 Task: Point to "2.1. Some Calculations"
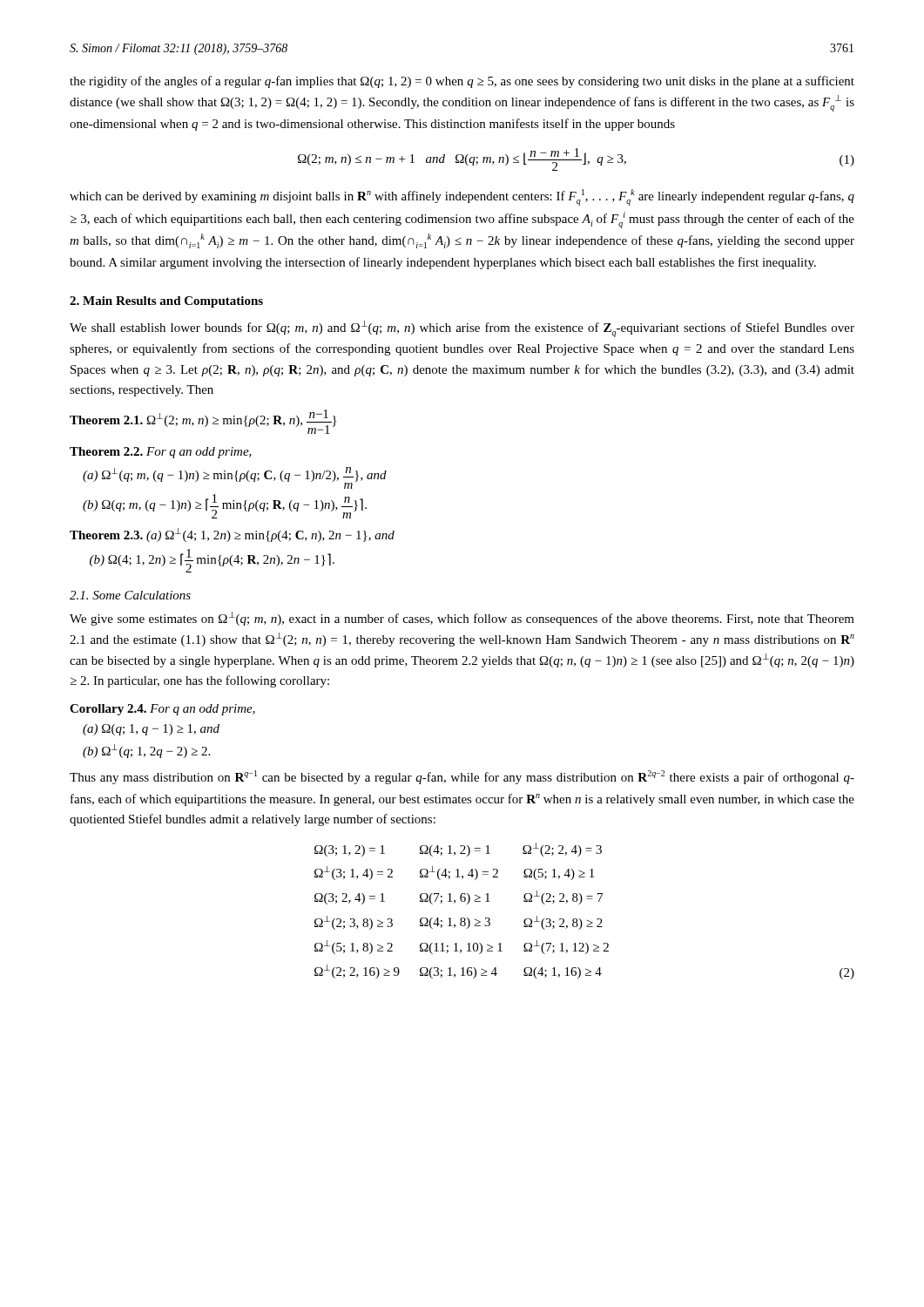tap(130, 595)
